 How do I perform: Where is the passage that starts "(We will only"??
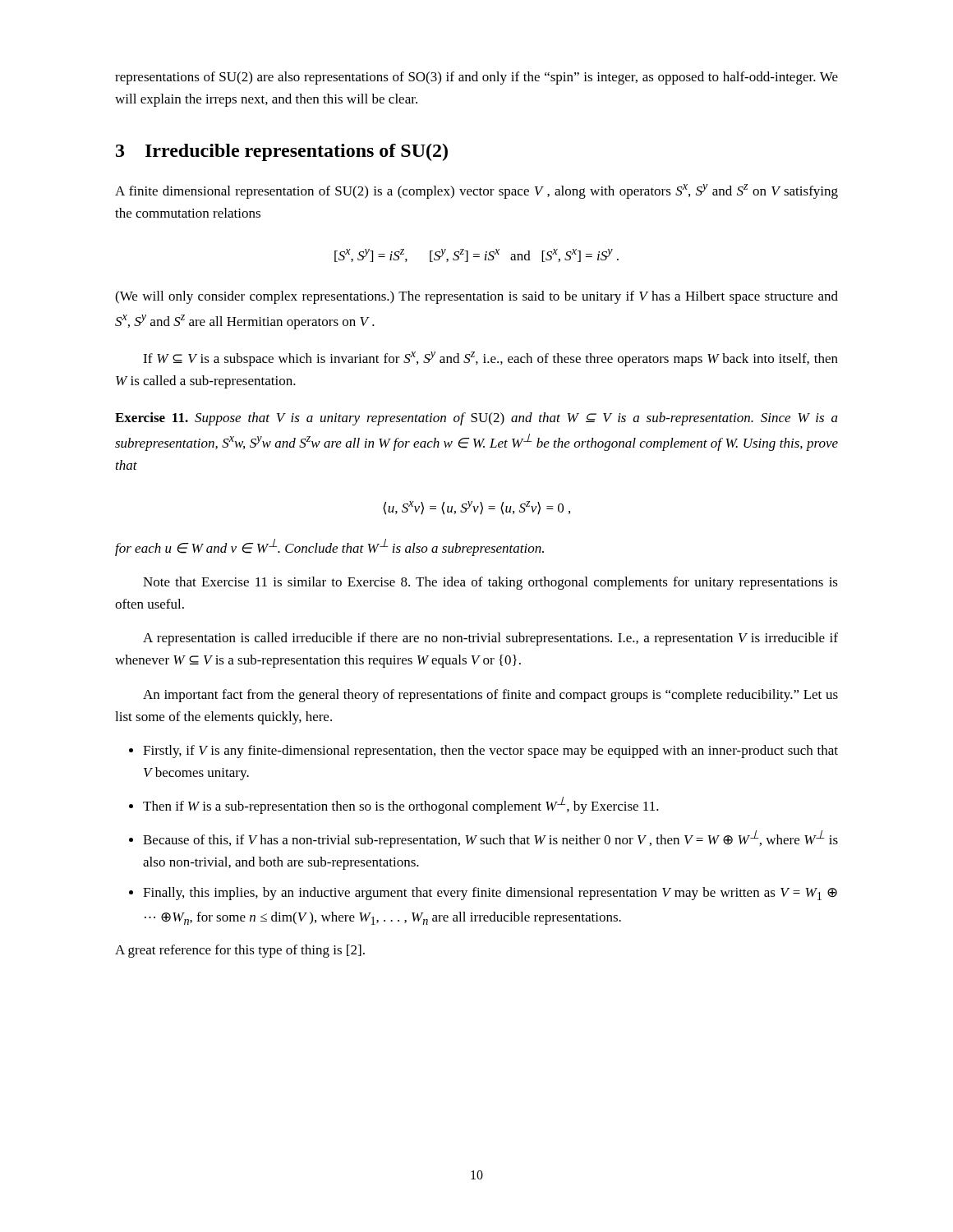[x=476, y=297]
